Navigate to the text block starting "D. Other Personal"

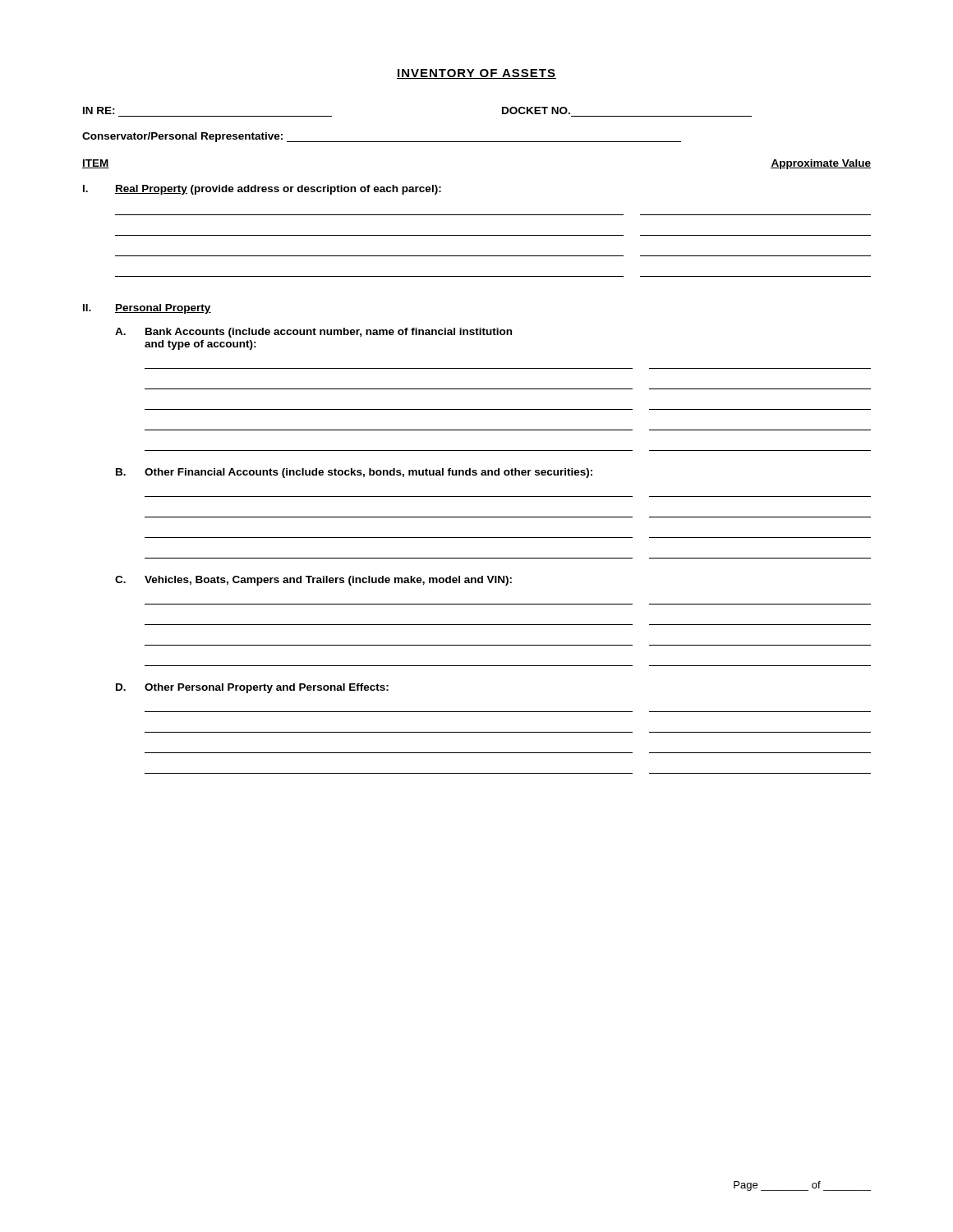[493, 727]
